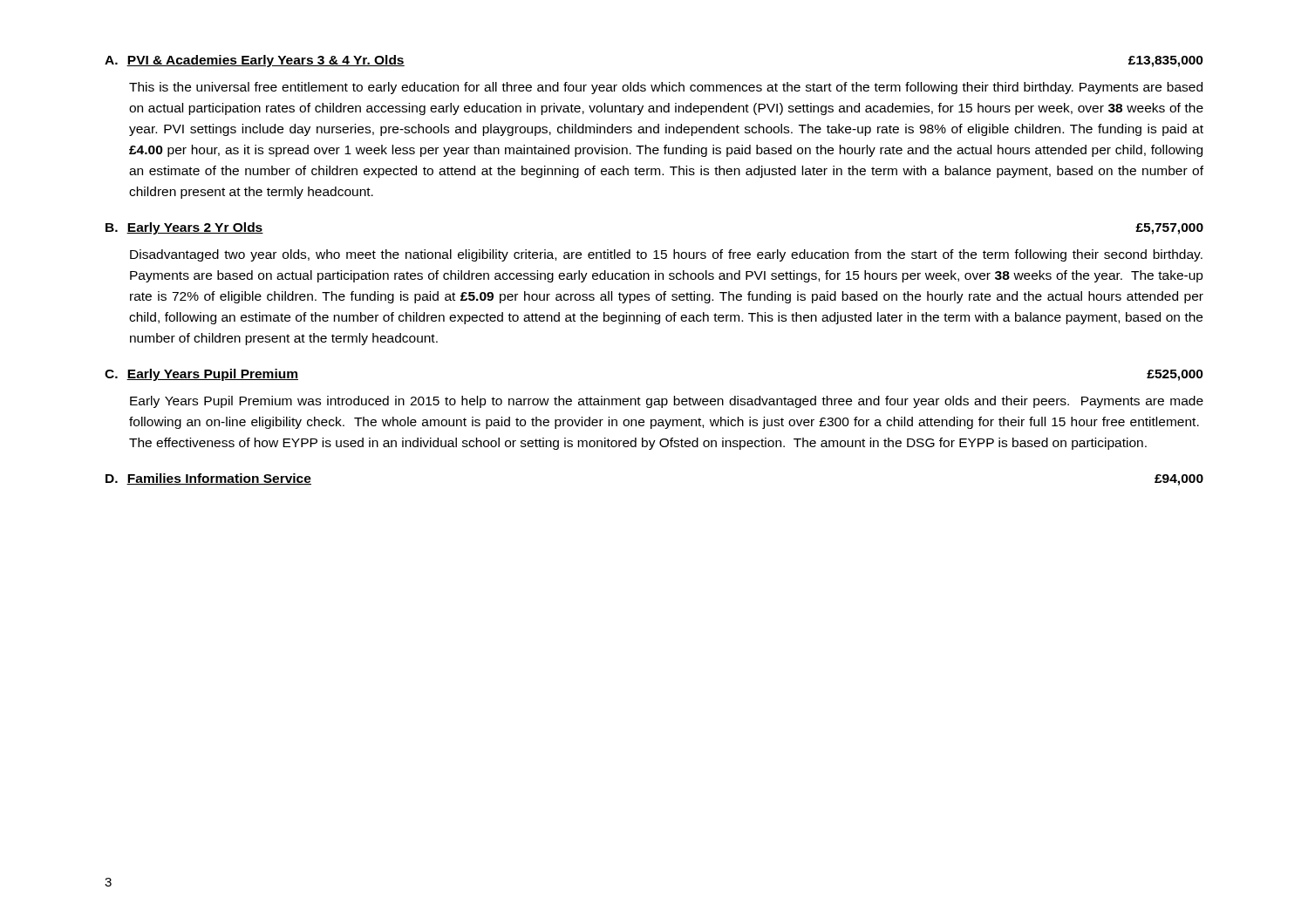The width and height of the screenshot is (1308, 924).
Task: Find the section header that reads "D. Families Information Service £94,000"
Action: point(218,479)
